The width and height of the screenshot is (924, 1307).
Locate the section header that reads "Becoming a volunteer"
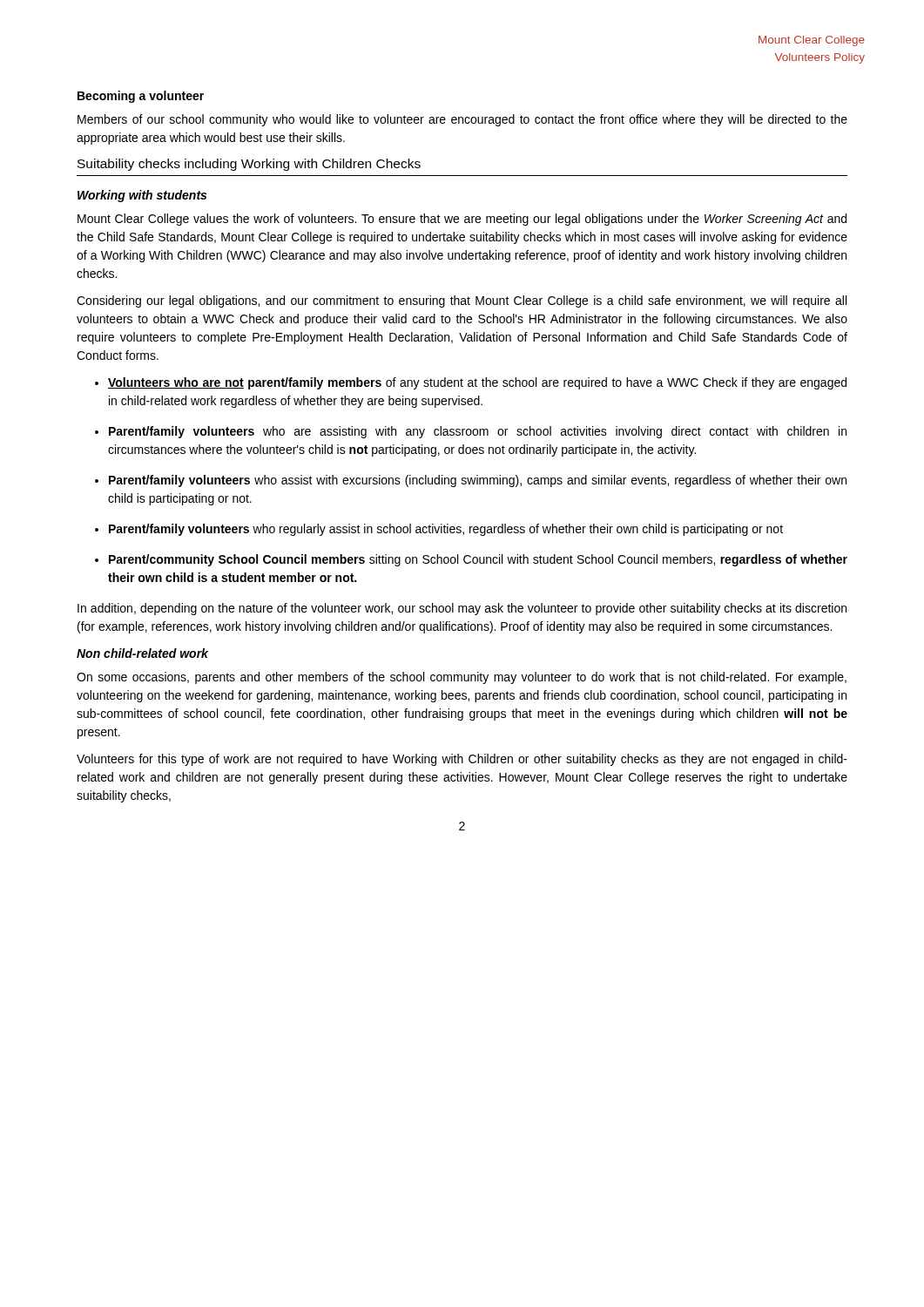(141, 97)
